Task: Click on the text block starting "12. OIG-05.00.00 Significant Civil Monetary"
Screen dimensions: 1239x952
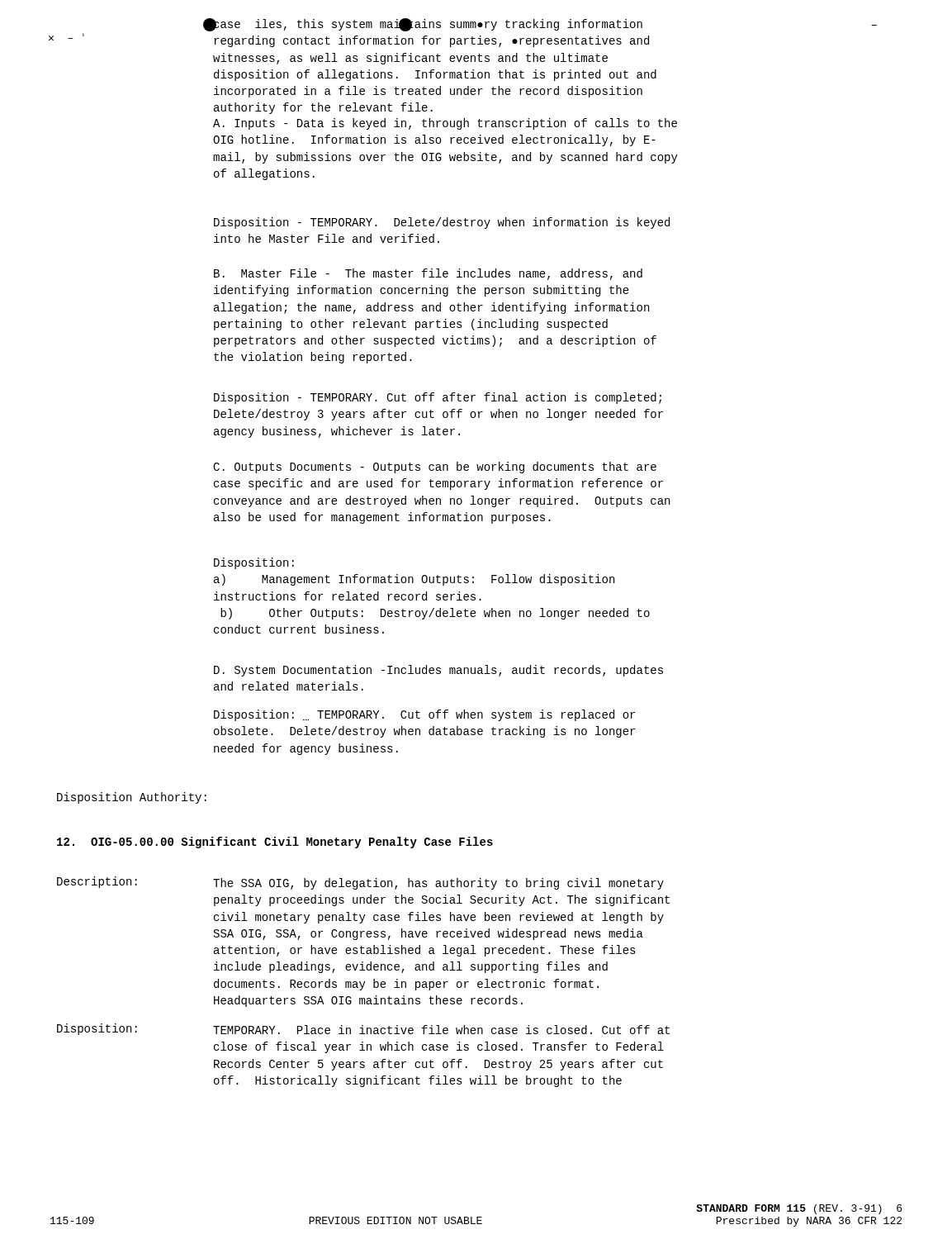Action: 275,843
